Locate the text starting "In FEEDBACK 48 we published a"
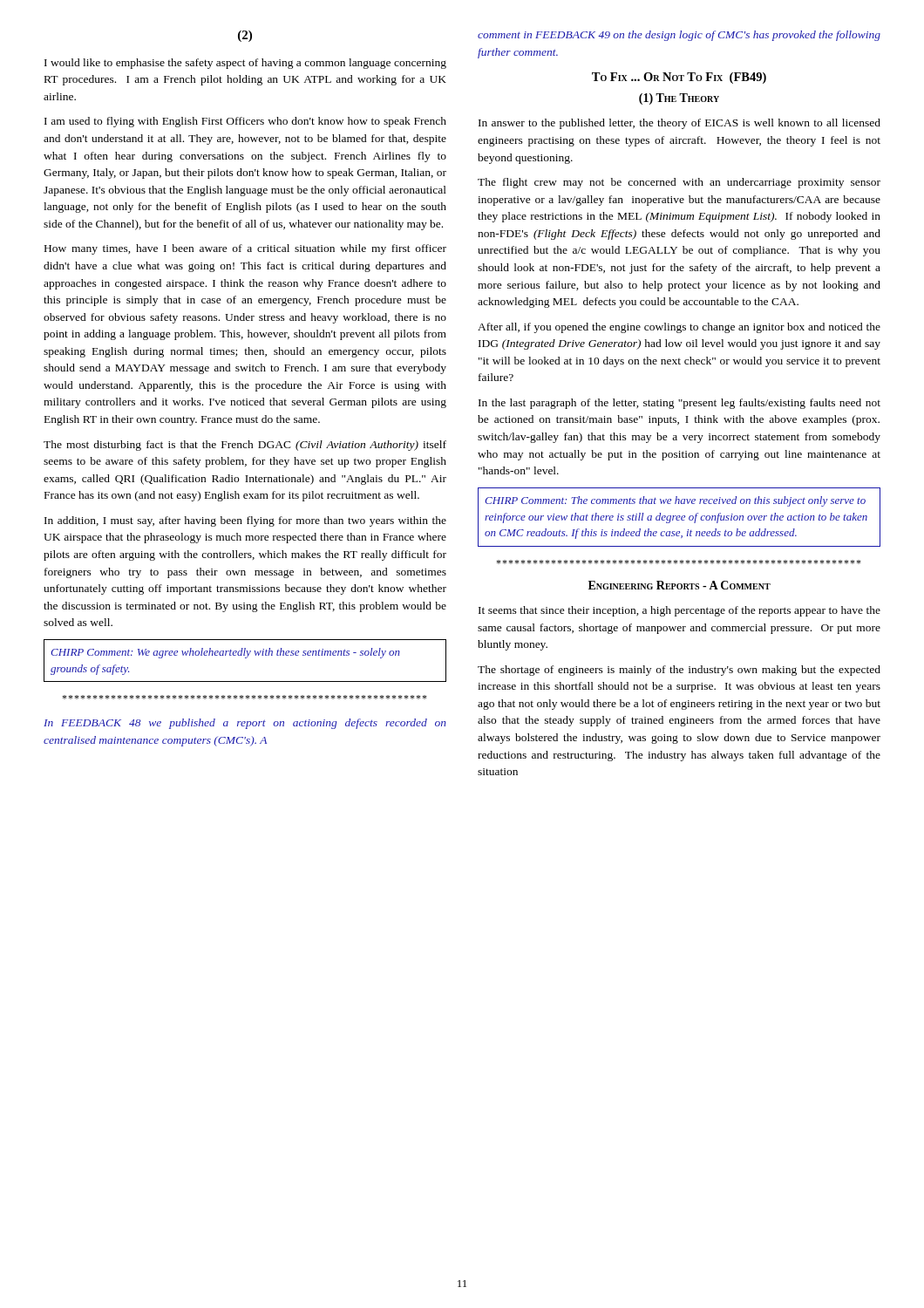This screenshot has width=924, height=1308. [x=245, y=731]
